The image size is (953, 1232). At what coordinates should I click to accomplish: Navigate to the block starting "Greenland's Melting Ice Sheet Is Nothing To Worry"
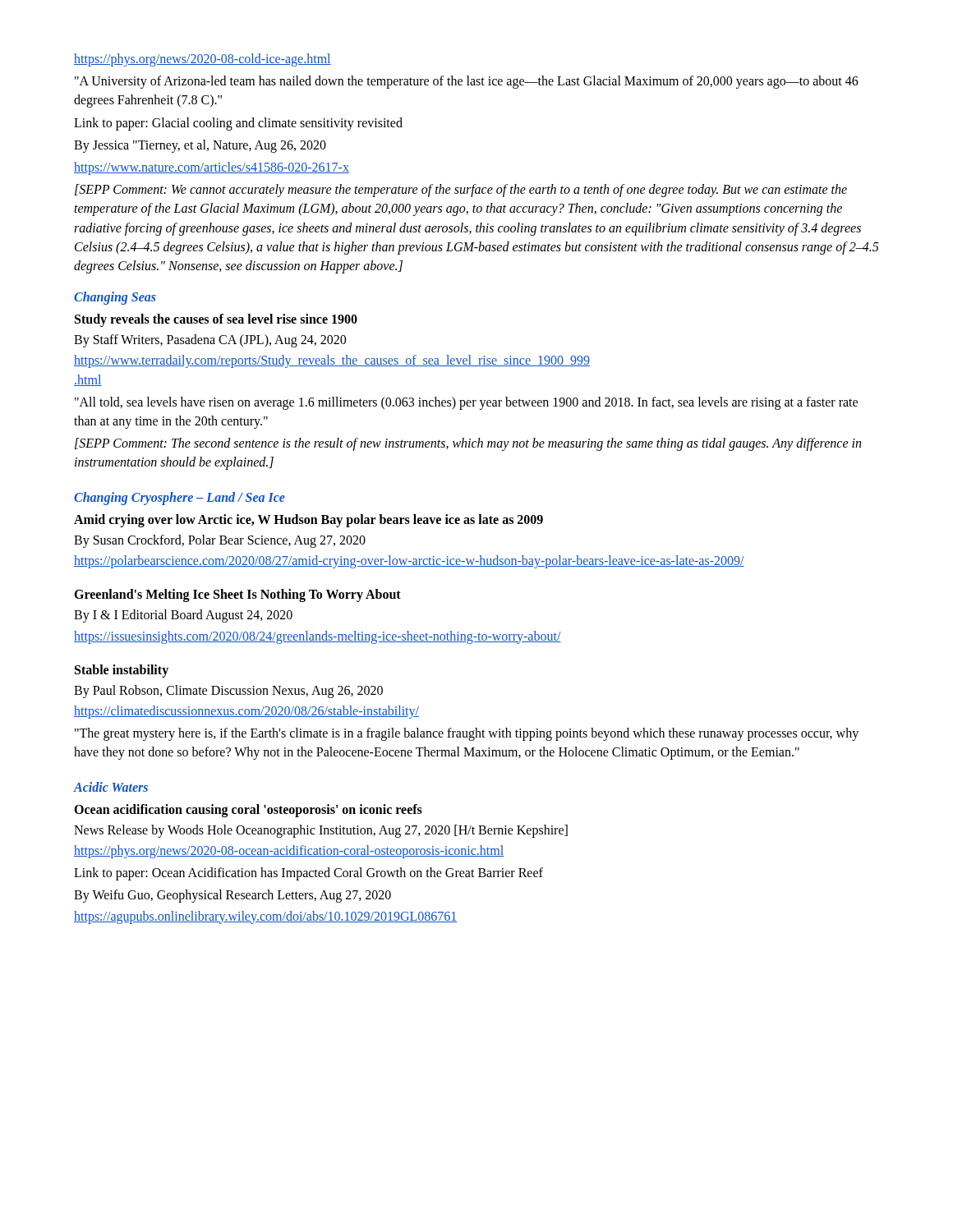click(x=237, y=595)
